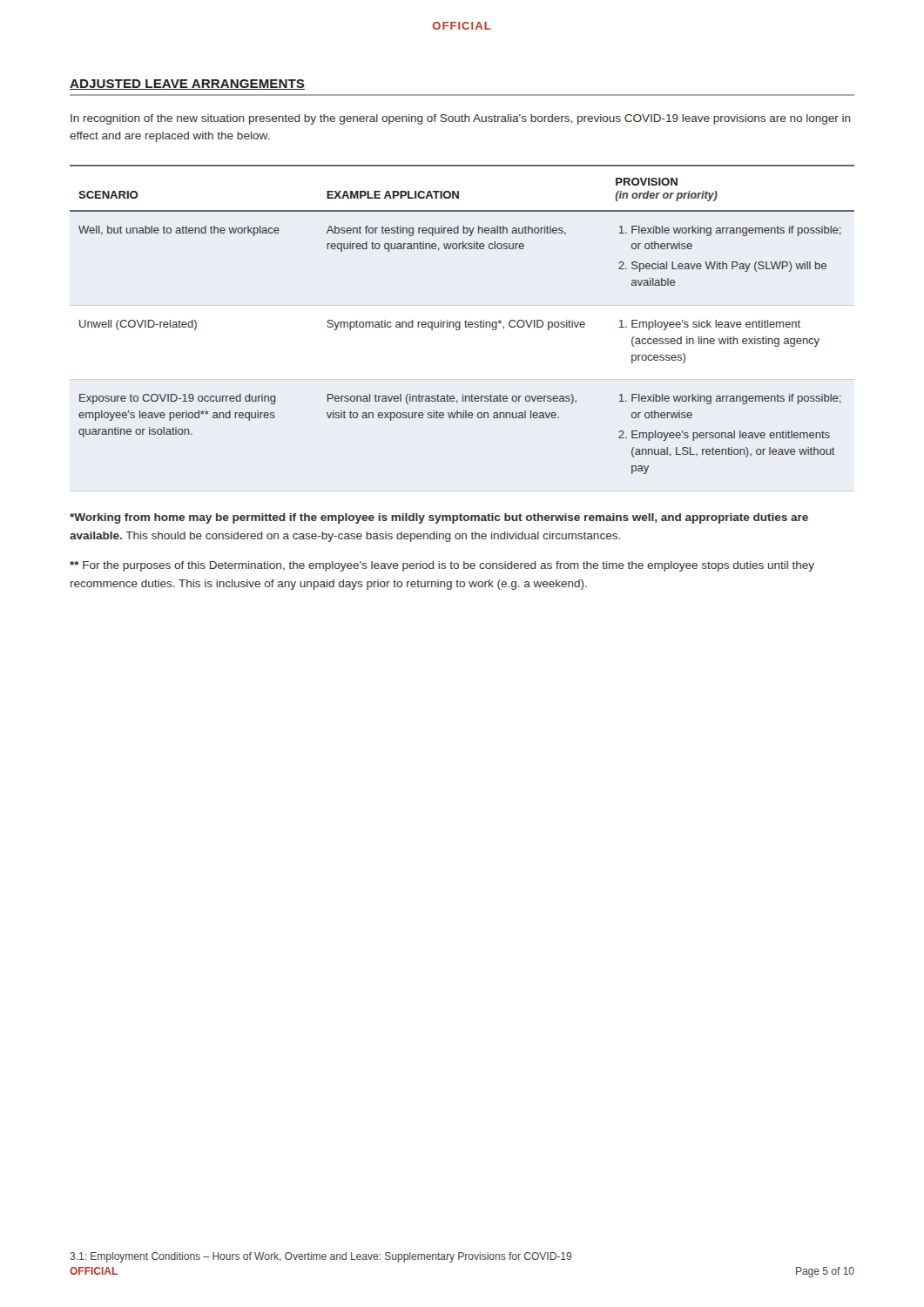This screenshot has width=924, height=1307.
Task: Find the section header containing "ADJUSTED LEAVE ARRANGEMENTS"
Action: click(x=462, y=83)
